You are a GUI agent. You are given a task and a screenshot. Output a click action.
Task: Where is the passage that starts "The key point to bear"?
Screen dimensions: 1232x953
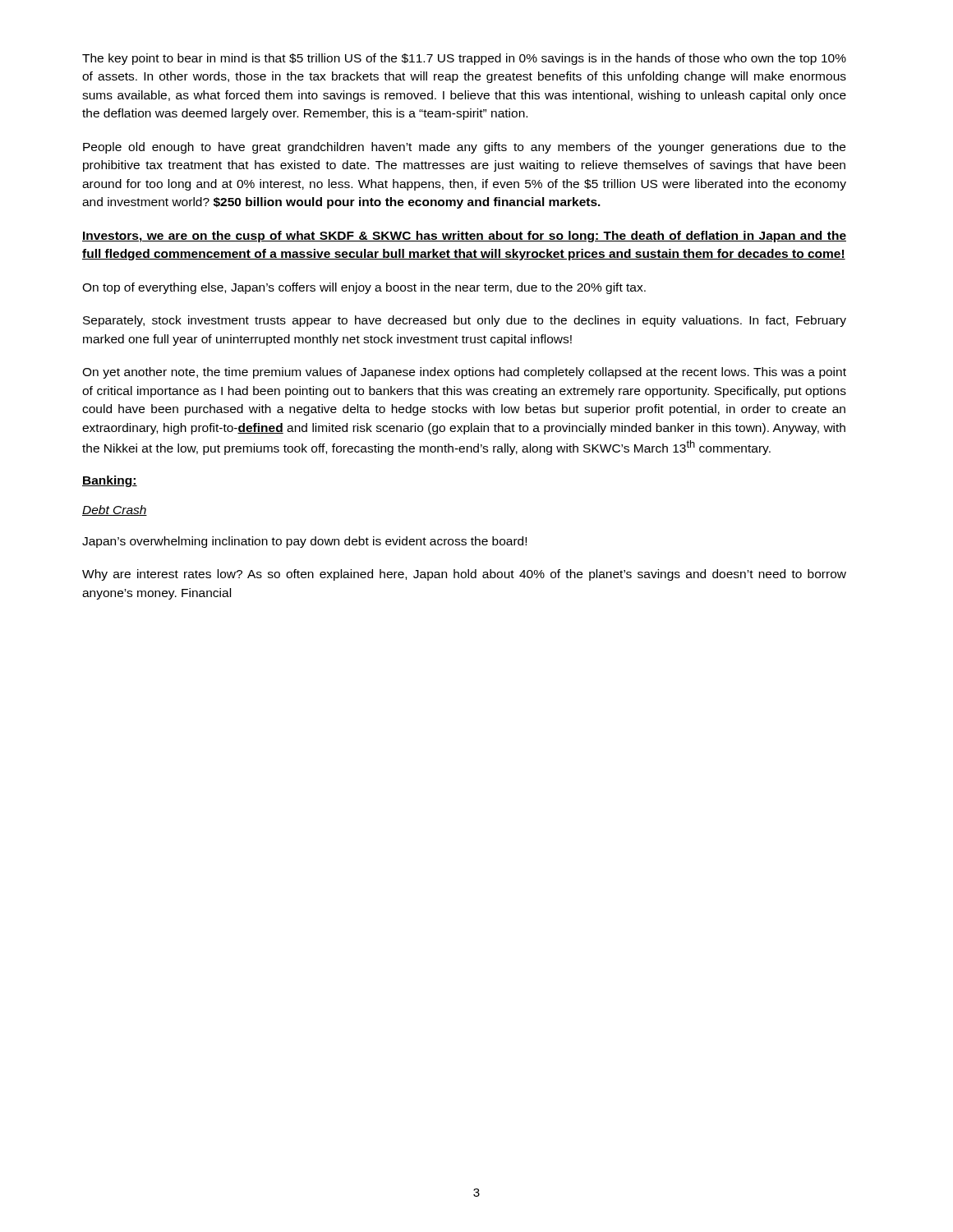[x=464, y=86]
